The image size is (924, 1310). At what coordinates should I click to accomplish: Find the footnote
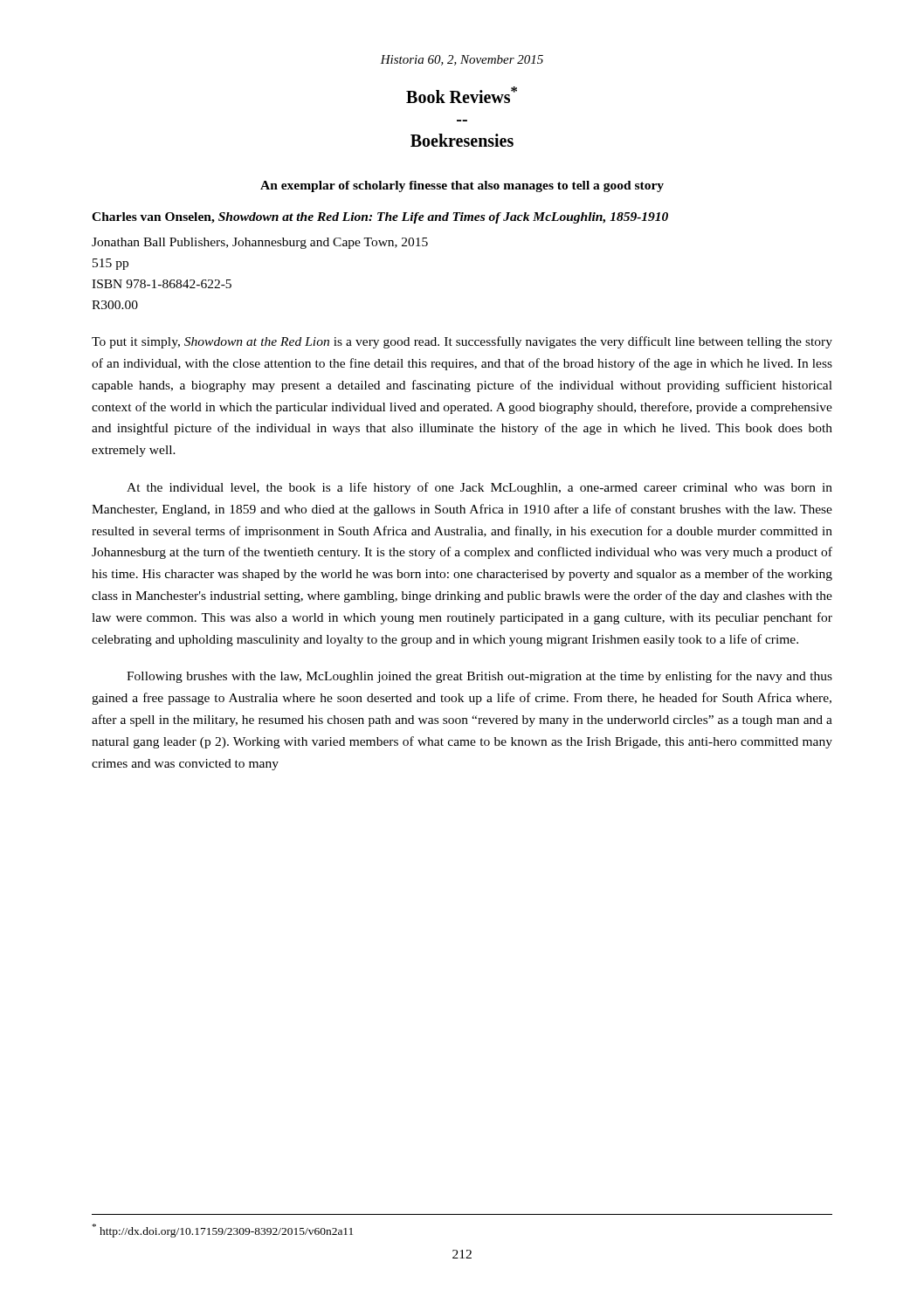coord(223,1229)
